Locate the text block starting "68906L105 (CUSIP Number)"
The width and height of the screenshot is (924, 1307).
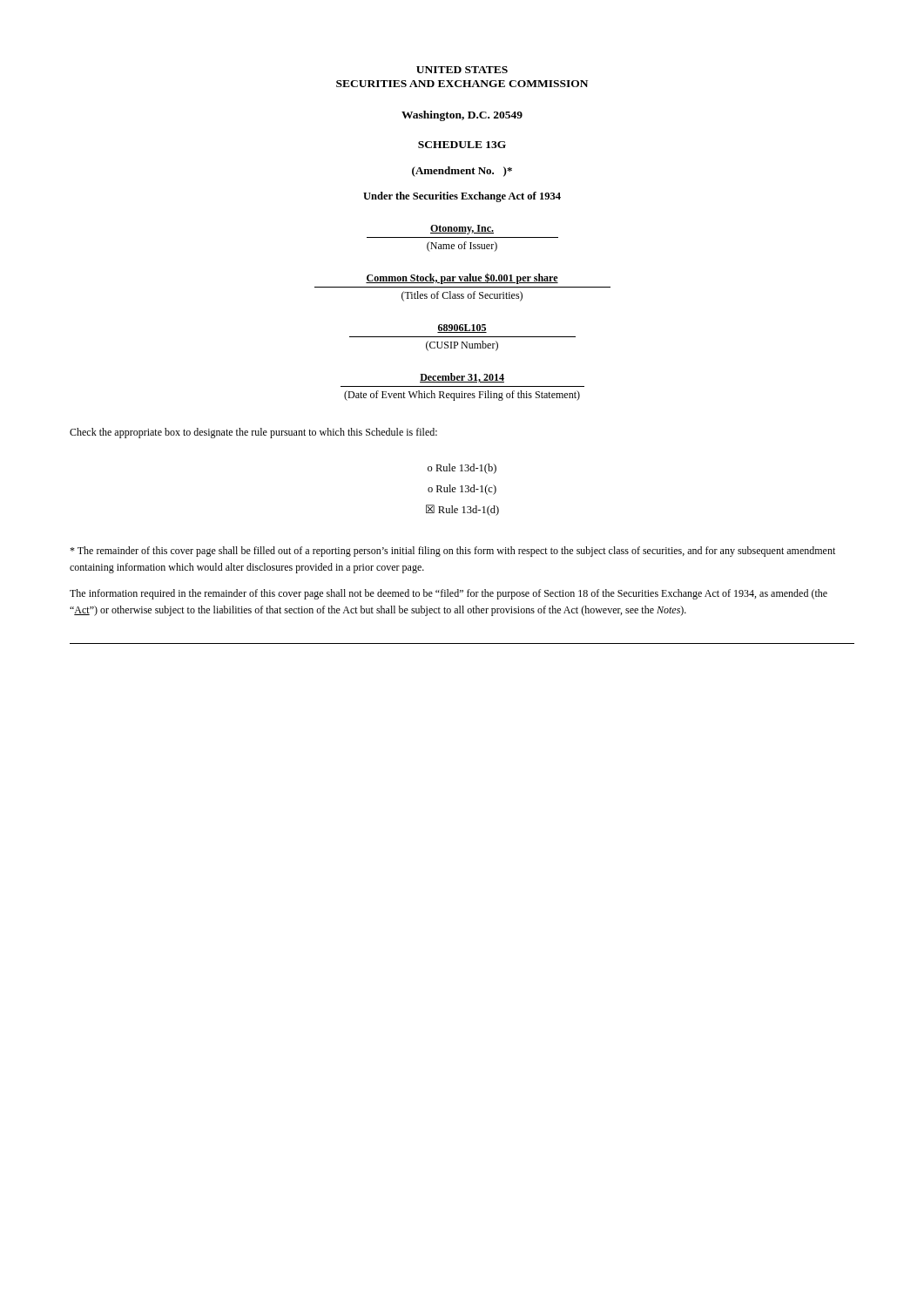tap(462, 337)
